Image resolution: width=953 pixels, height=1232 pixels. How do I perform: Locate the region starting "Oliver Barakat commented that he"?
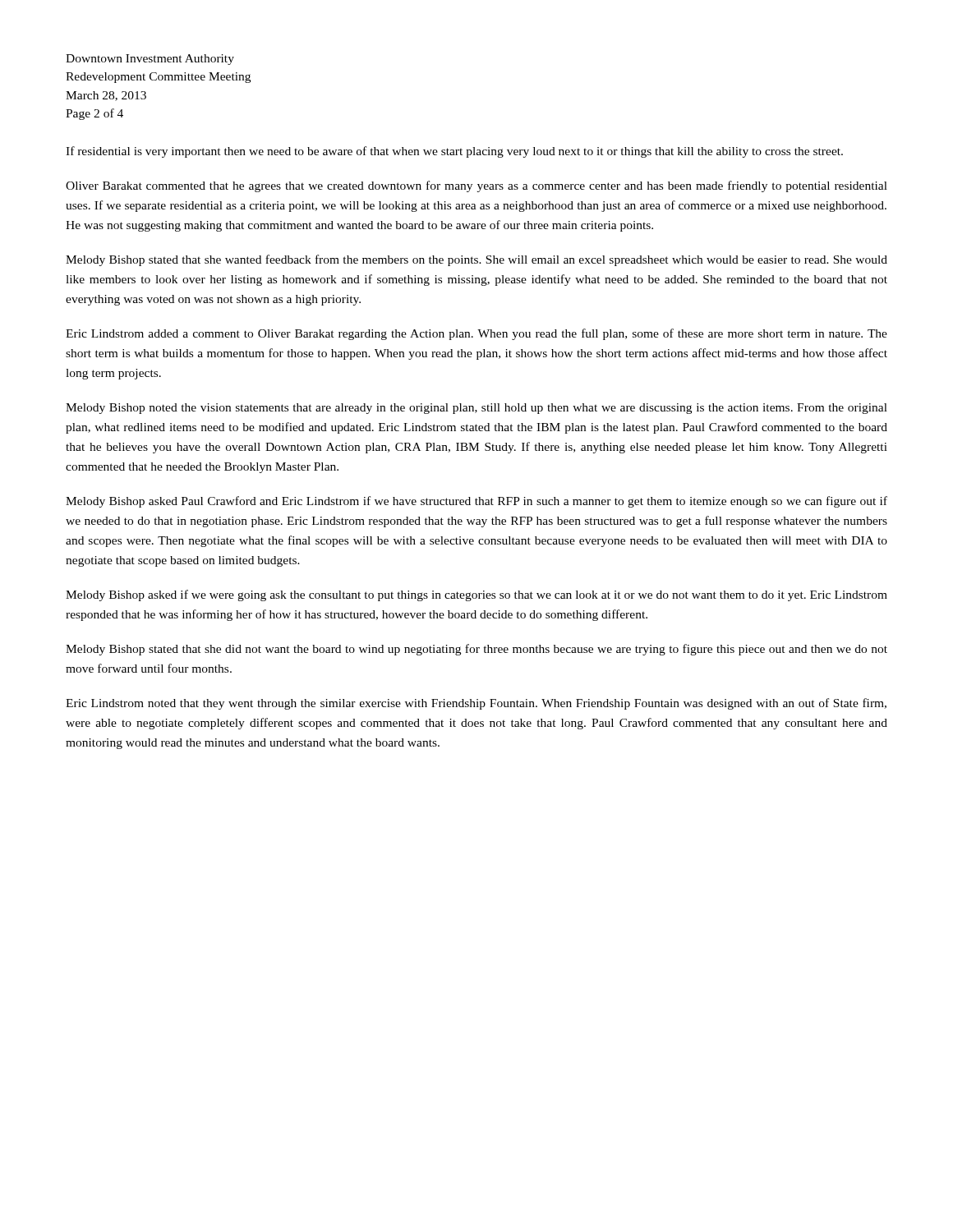(x=476, y=205)
